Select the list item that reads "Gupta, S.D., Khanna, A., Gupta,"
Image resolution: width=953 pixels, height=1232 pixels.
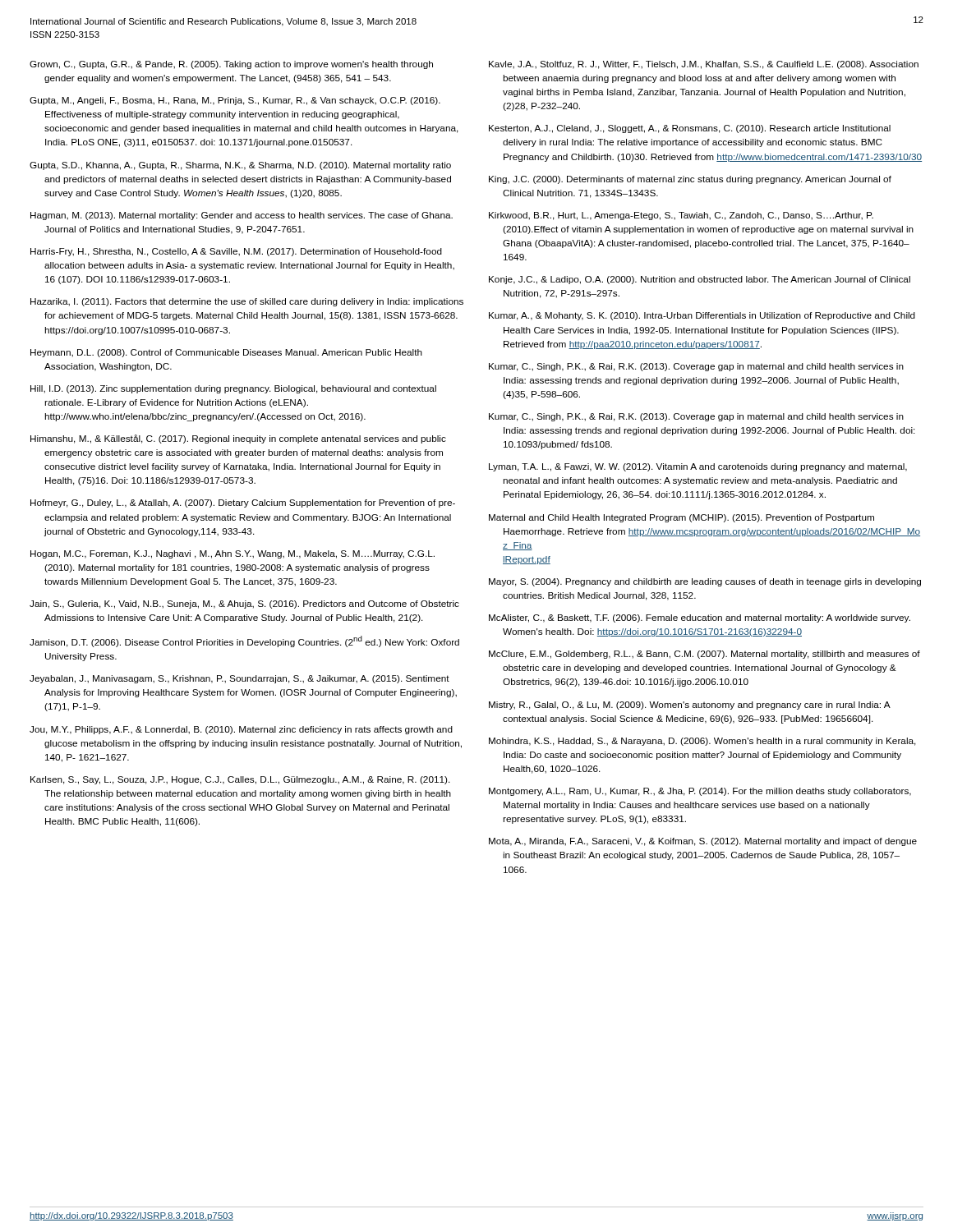241,179
